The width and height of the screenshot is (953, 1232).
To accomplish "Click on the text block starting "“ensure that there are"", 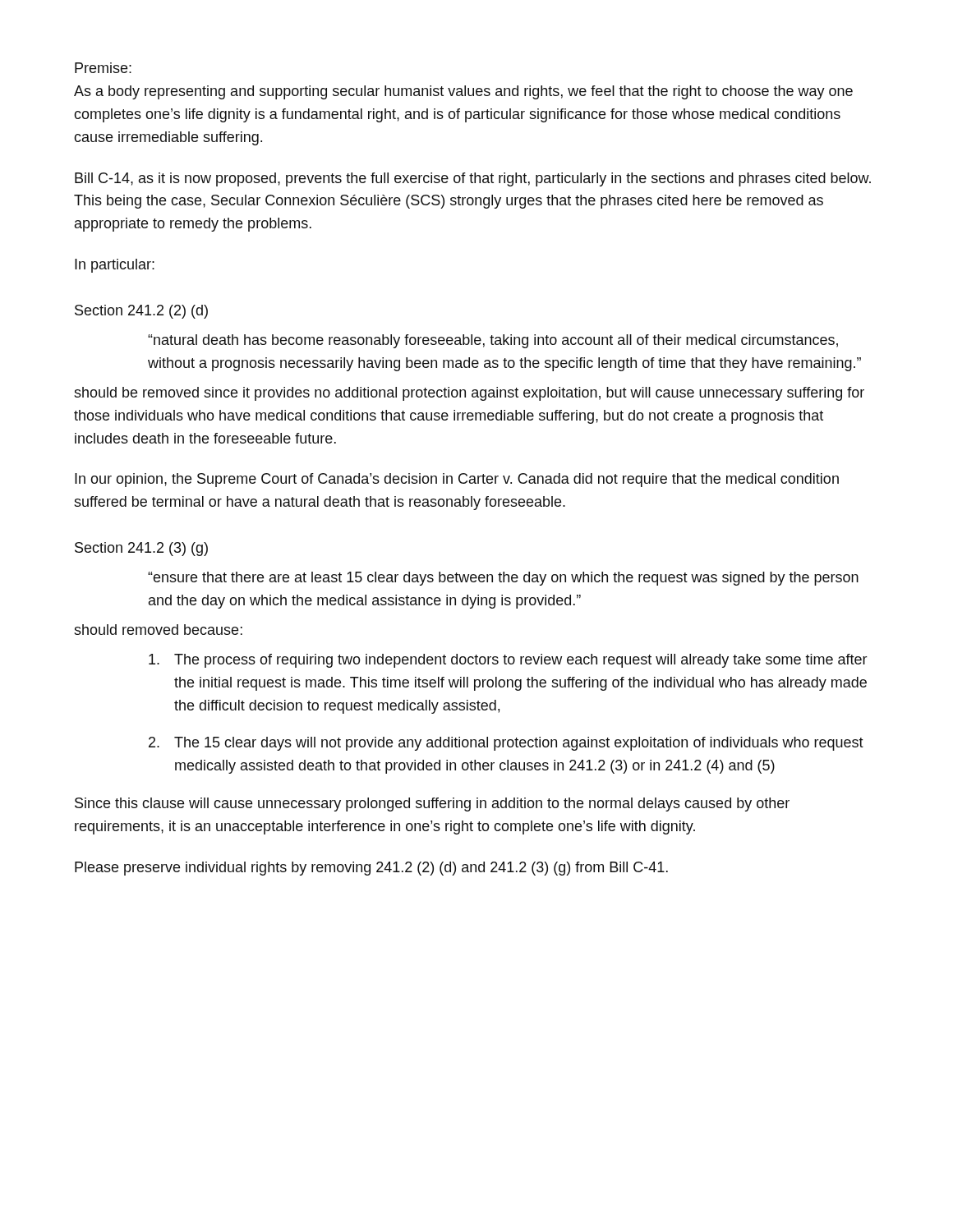I will pyautogui.click(x=503, y=589).
